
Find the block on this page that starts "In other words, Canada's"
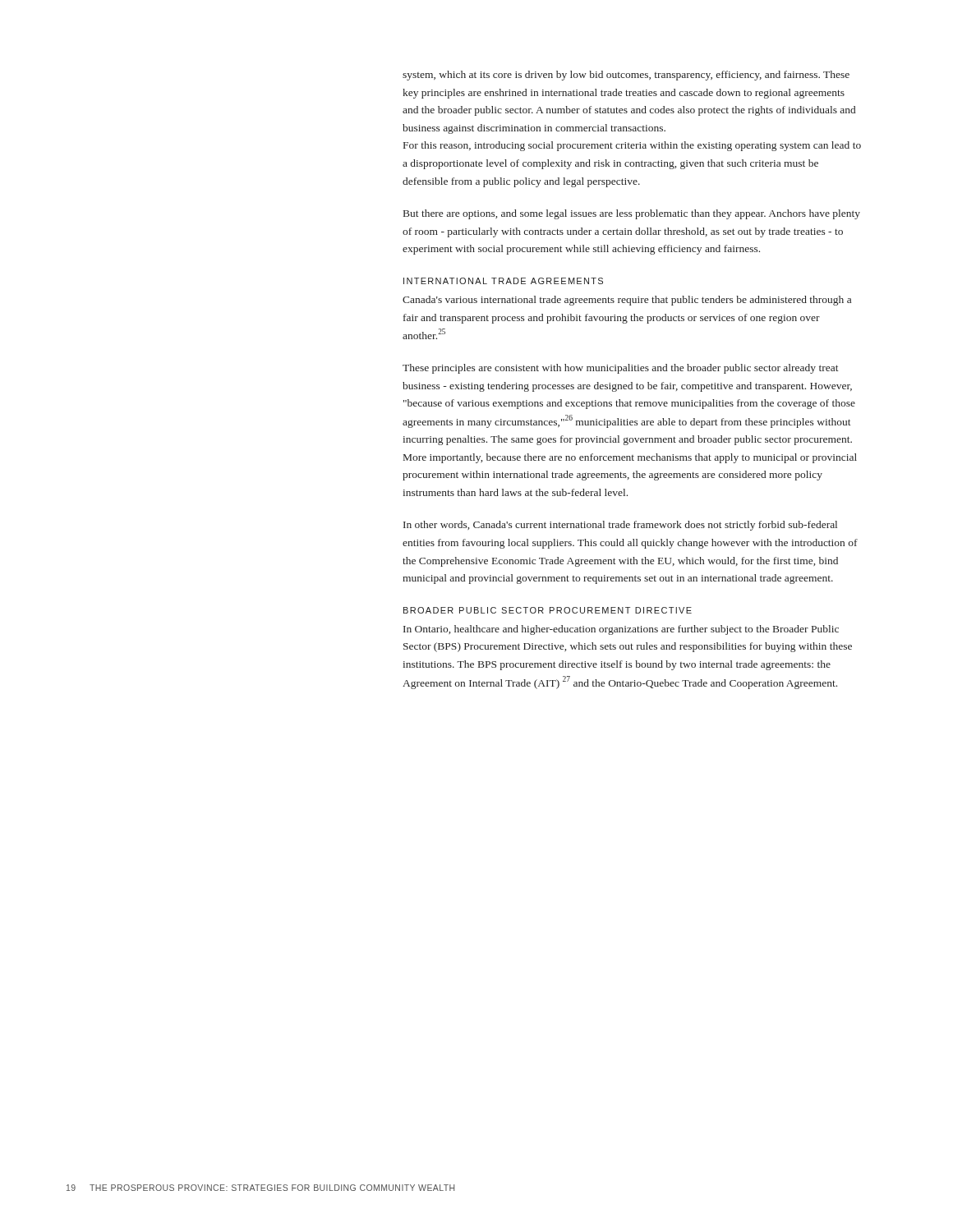[x=630, y=551]
